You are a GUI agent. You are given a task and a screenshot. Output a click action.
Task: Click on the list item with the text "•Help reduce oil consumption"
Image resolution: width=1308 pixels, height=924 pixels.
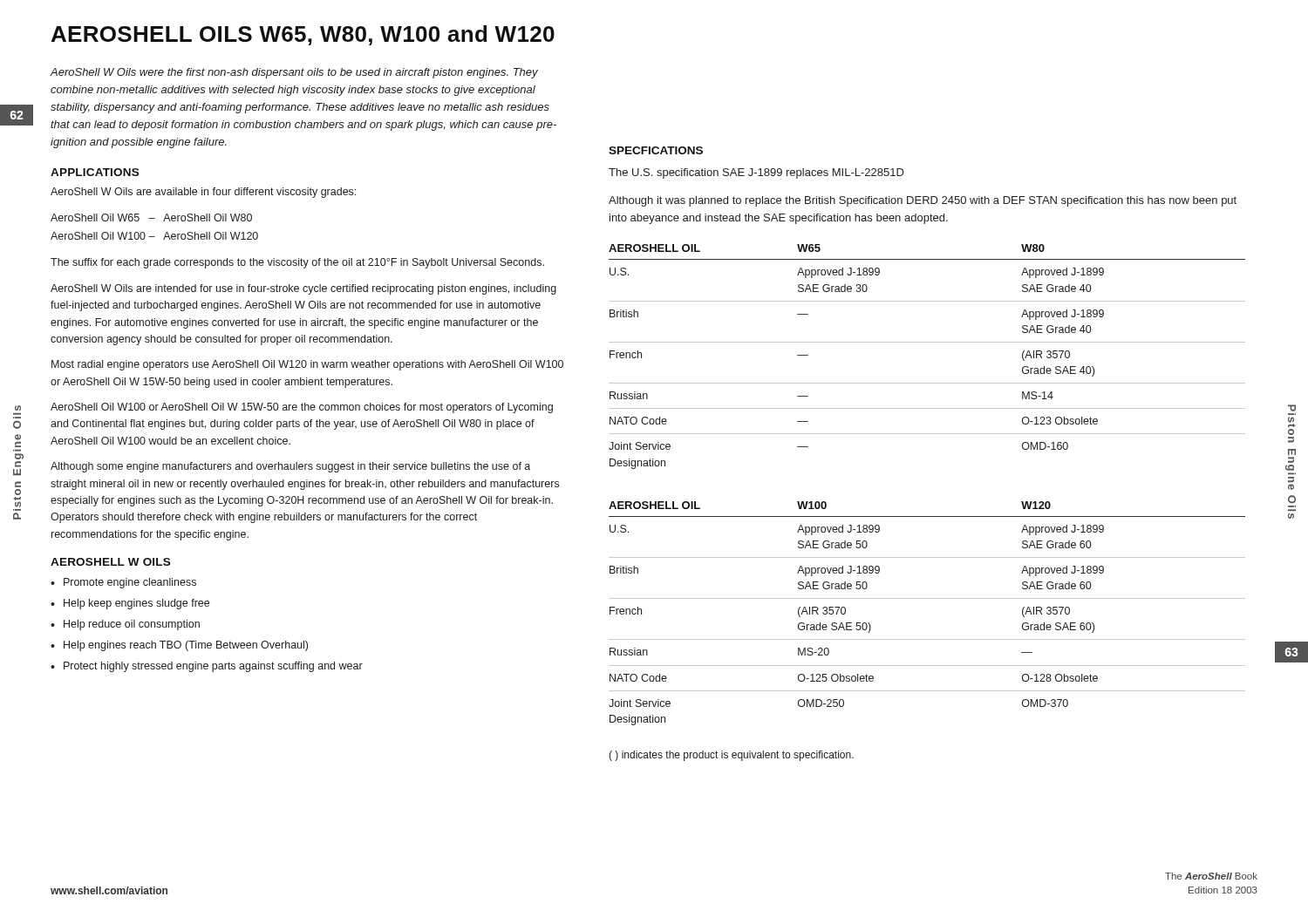pyautogui.click(x=125, y=626)
